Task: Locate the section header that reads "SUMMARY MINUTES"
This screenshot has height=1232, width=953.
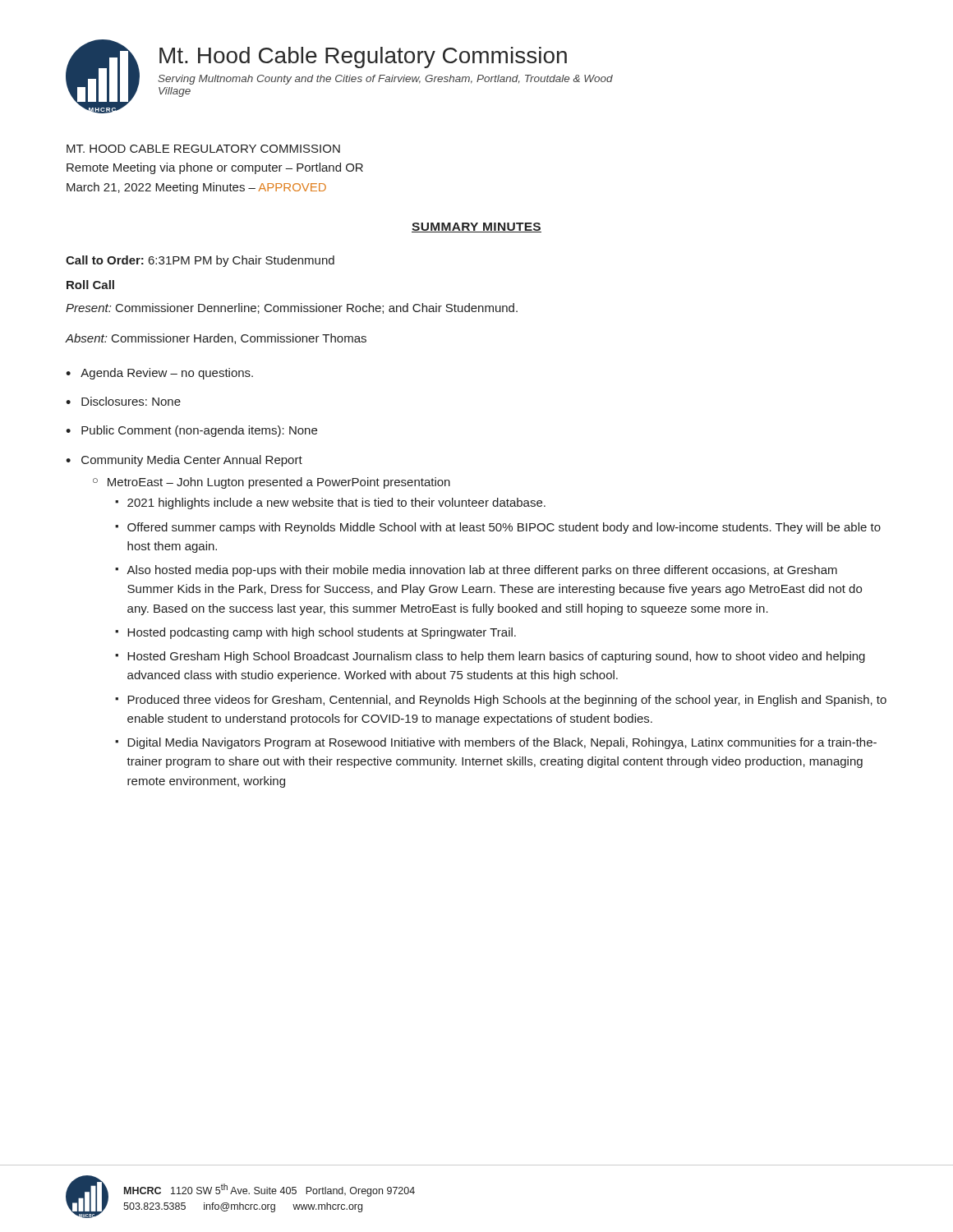Action: click(x=476, y=226)
